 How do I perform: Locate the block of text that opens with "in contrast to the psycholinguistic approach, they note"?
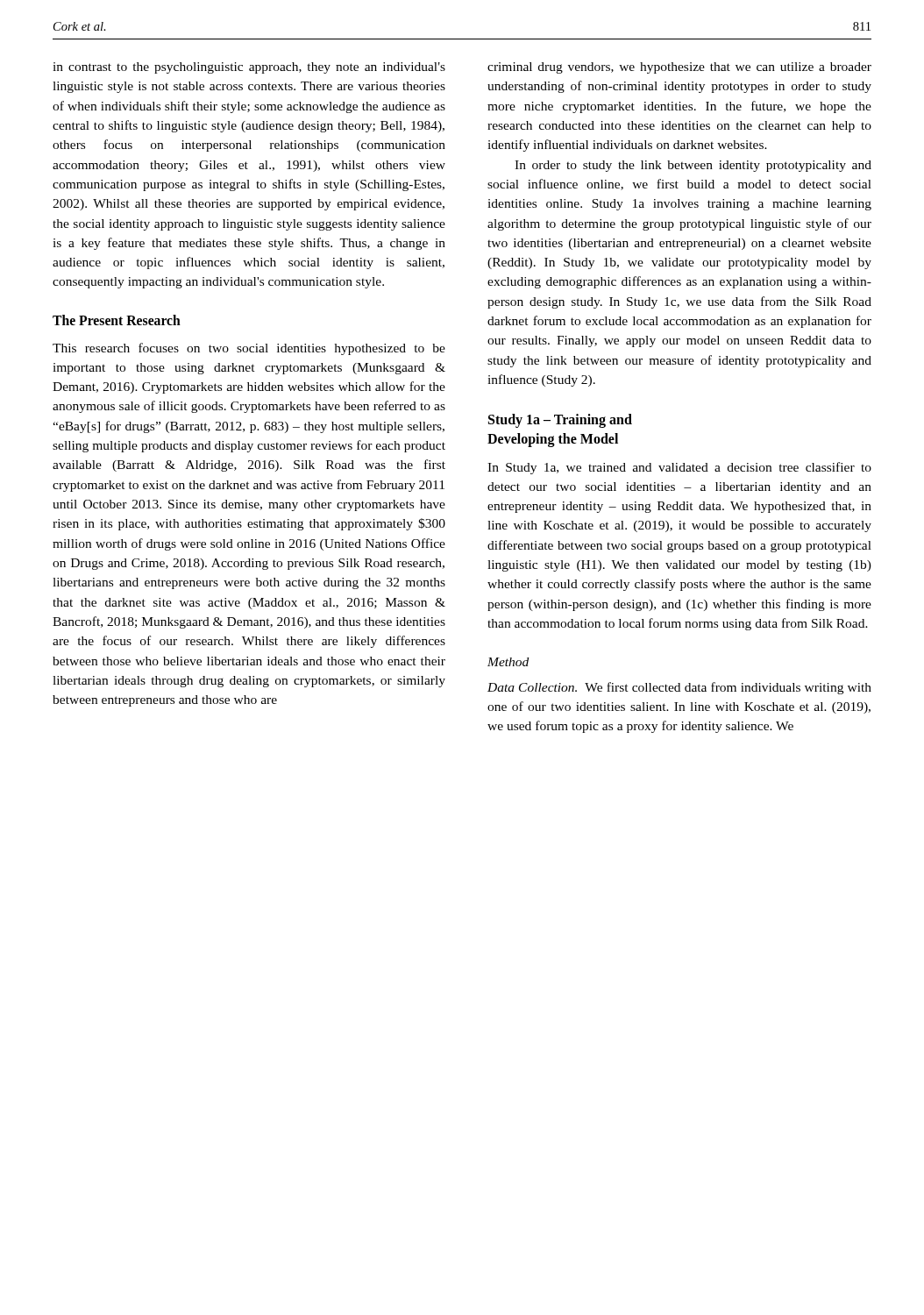(249, 174)
